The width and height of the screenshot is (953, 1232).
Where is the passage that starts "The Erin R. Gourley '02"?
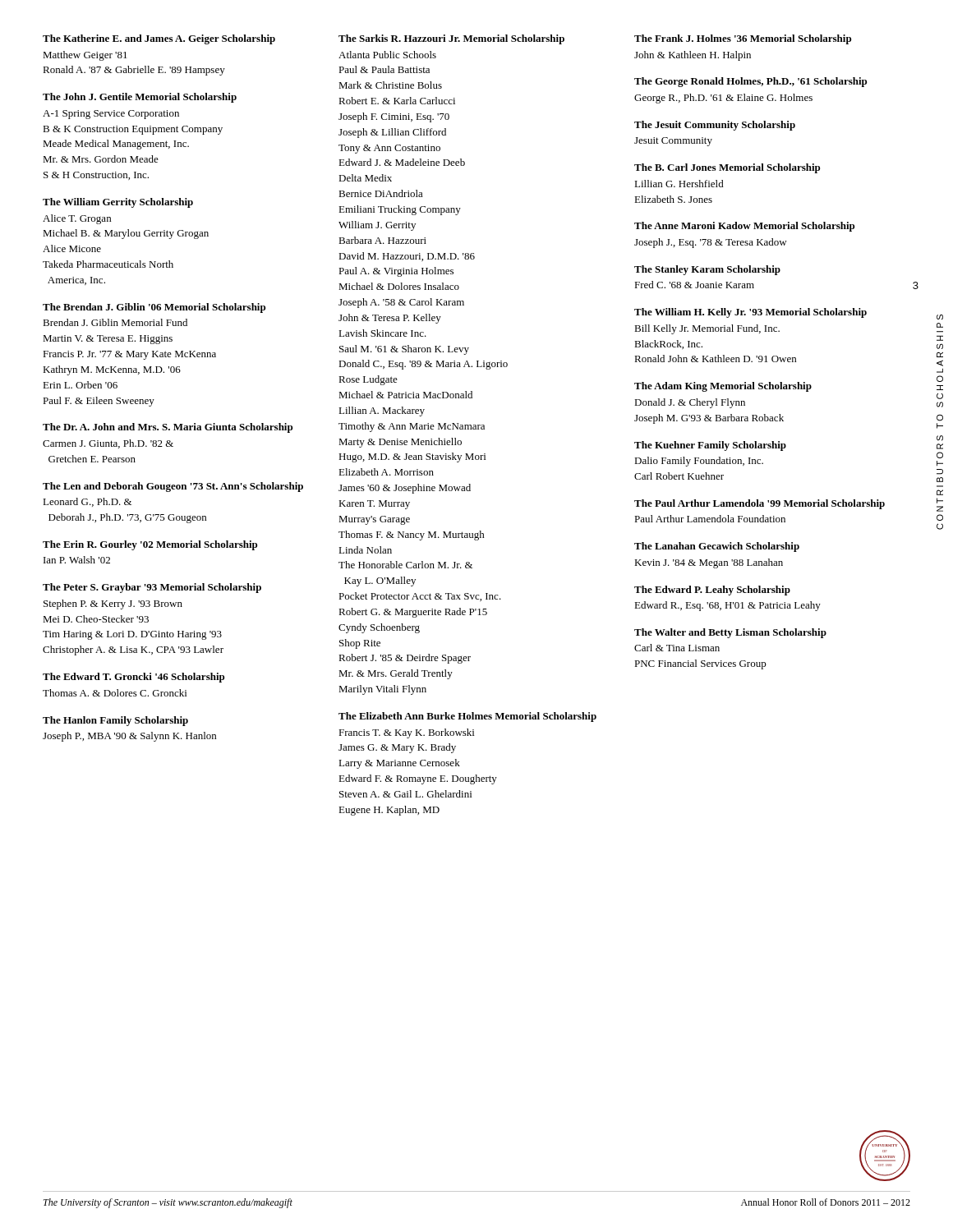[181, 553]
